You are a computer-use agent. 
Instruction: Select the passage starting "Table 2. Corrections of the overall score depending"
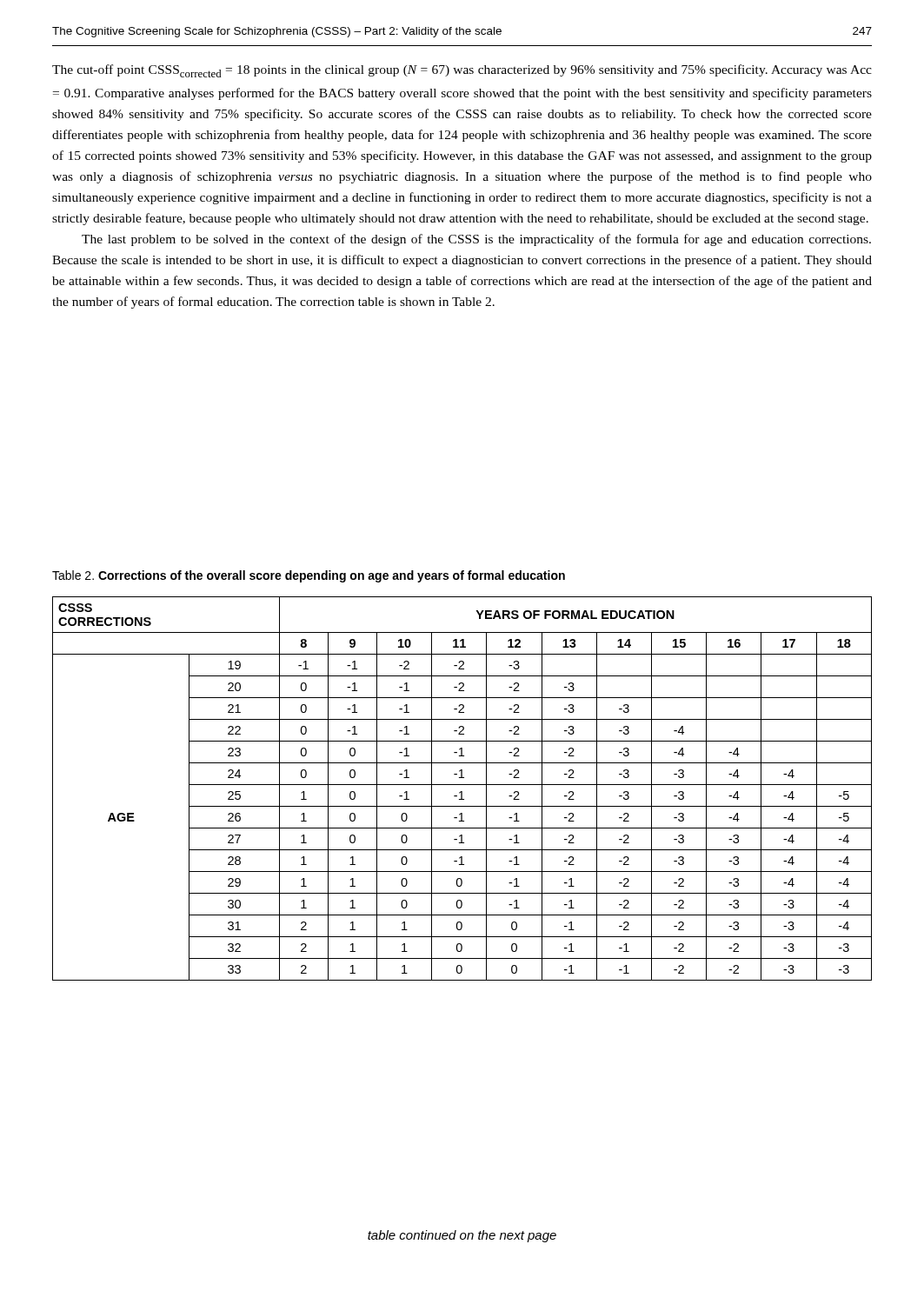[309, 576]
